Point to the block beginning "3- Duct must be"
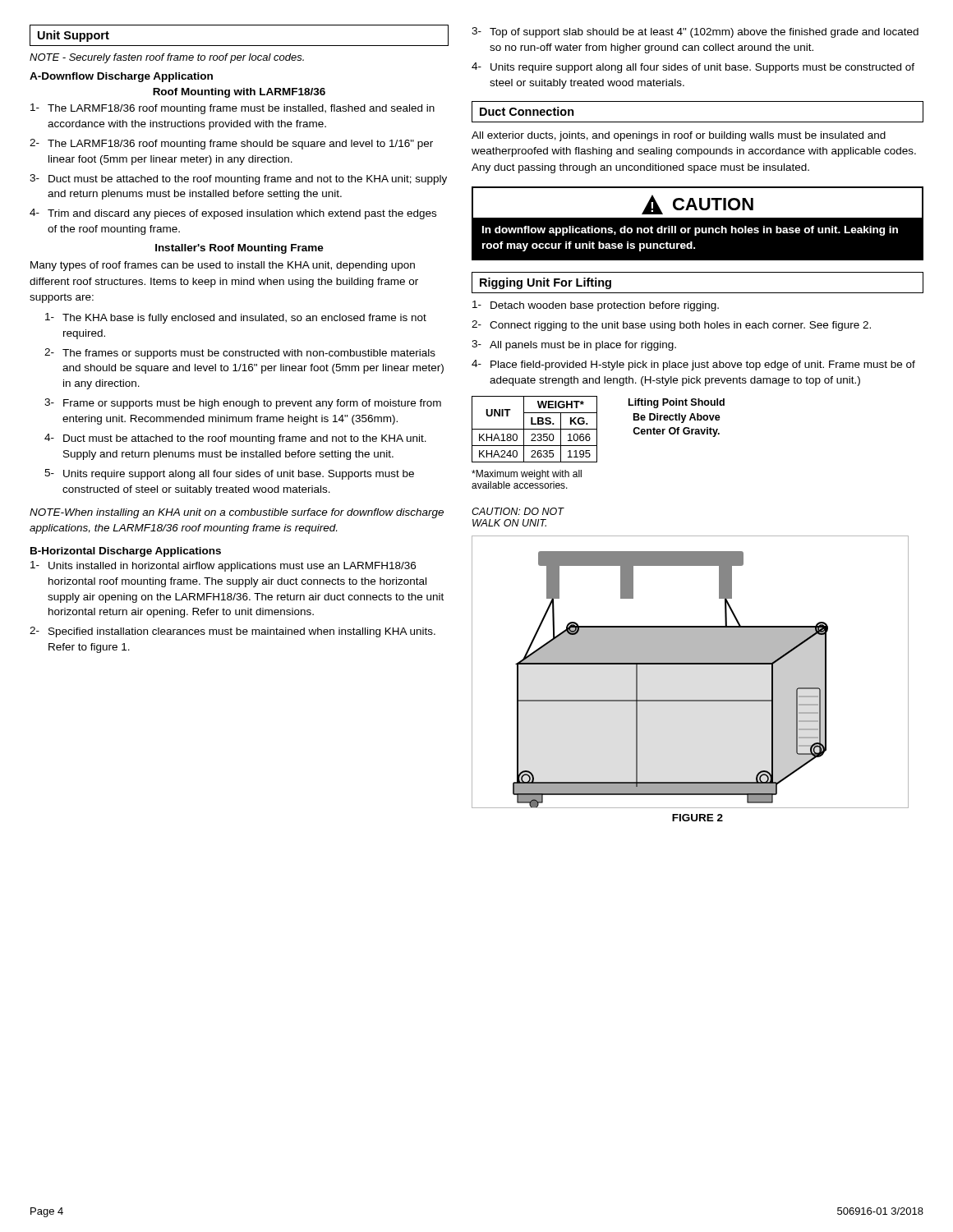The image size is (953, 1232). click(x=239, y=187)
